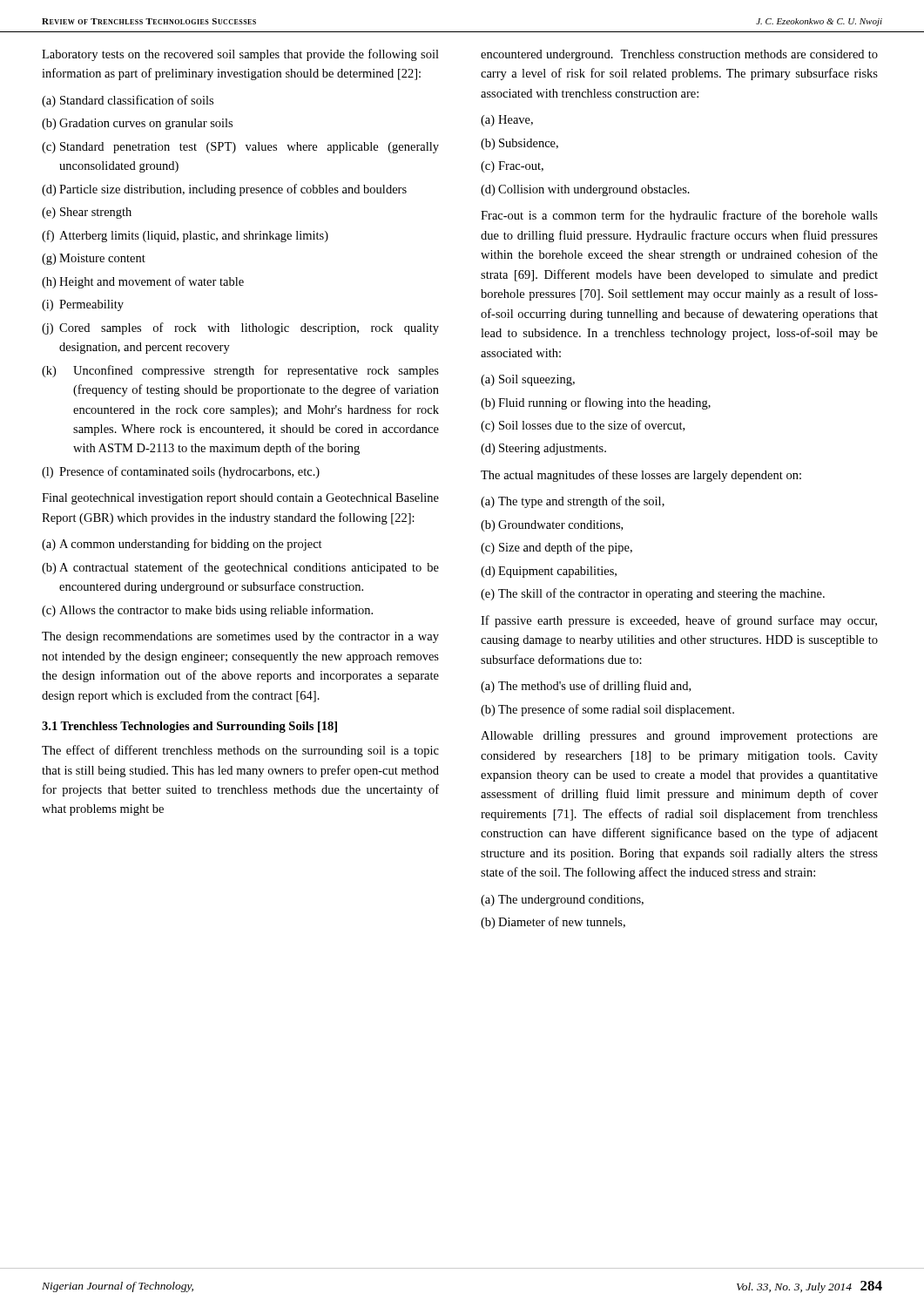
Task: Locate the block starting "(k) Unconfined compressive strength for representative rock samples"
Action: [x=240, y=409]
